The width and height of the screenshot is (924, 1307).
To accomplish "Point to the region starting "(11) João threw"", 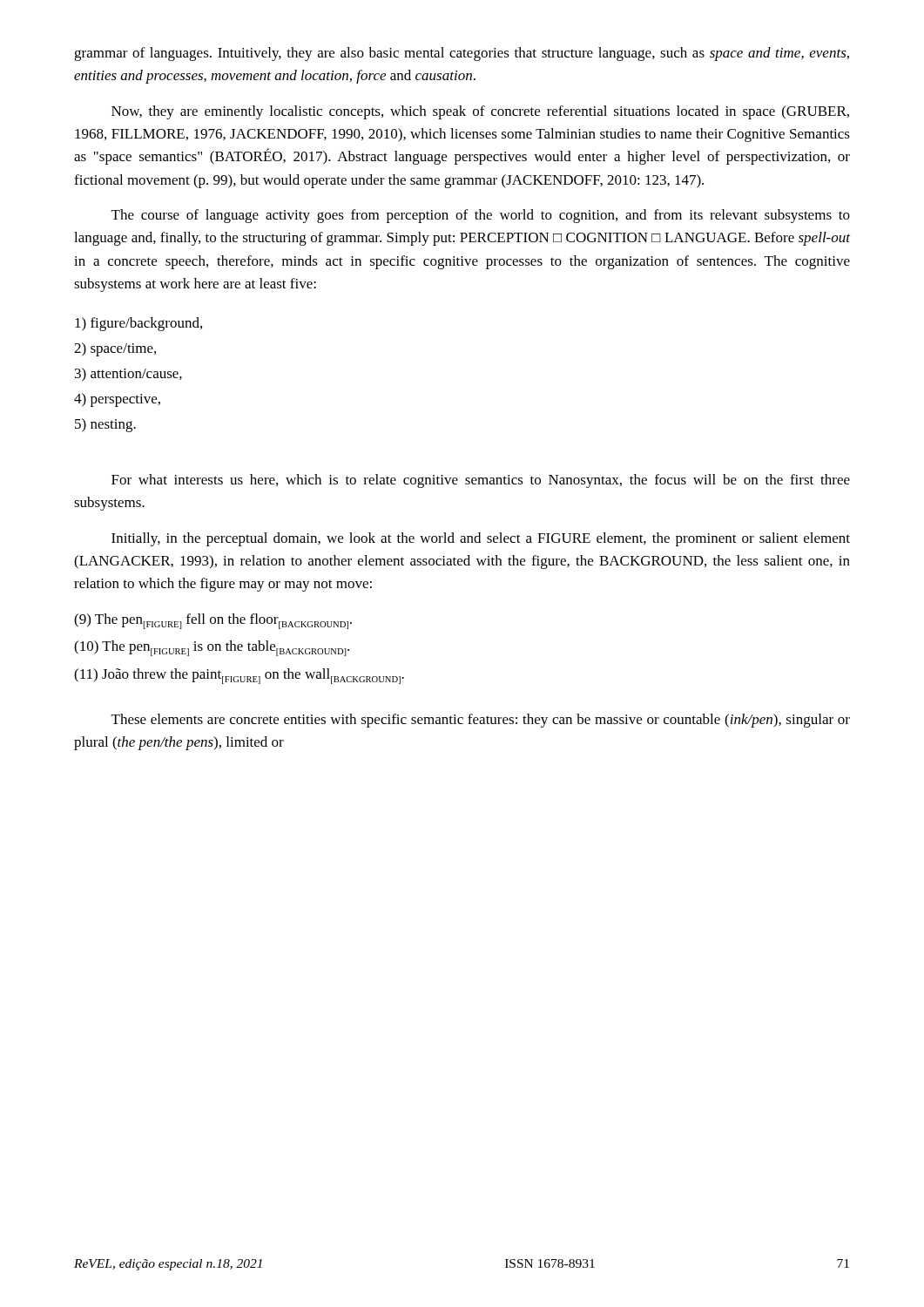I will click(x=239, y=675).
